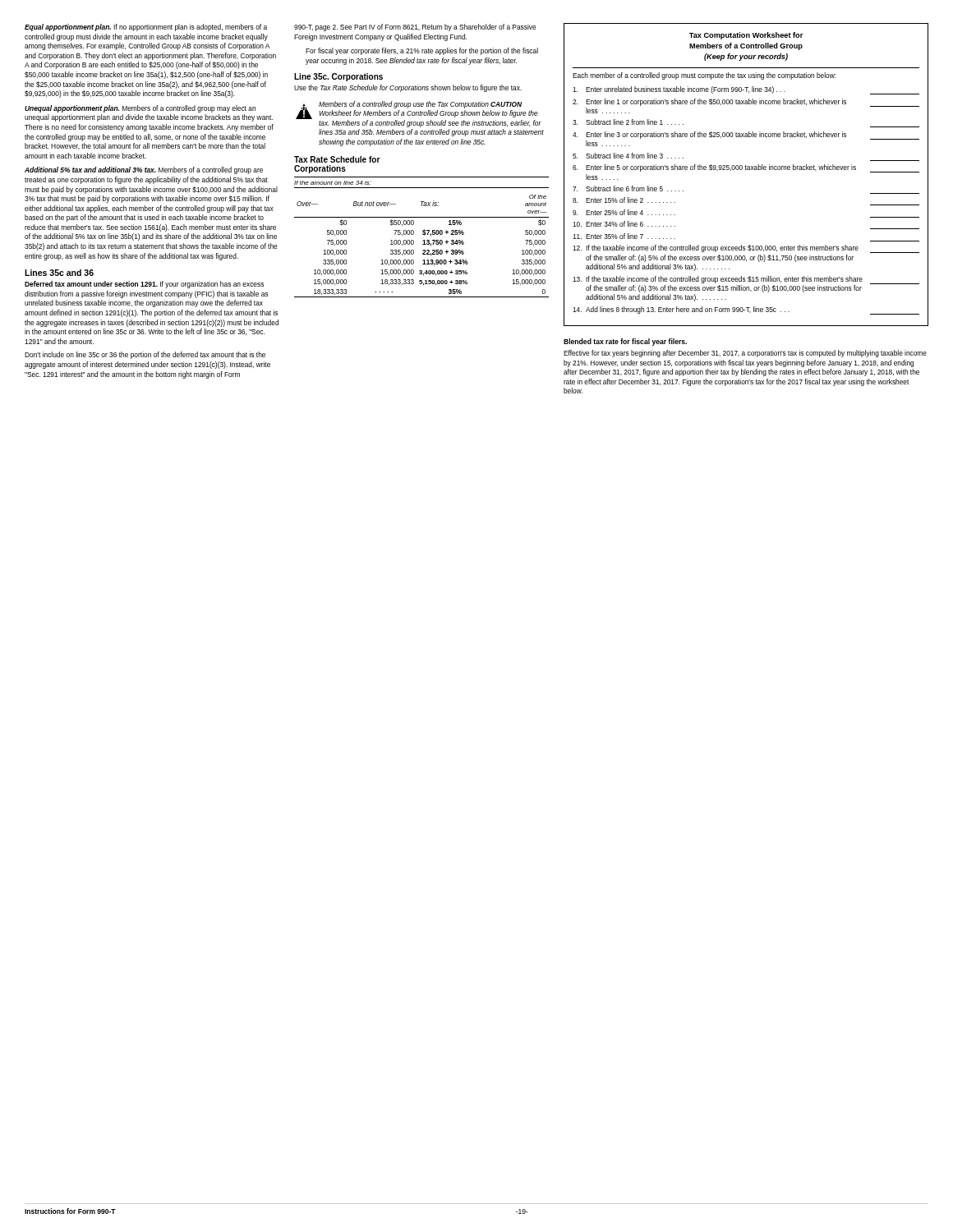Locate the table with the text "Of the amount"

421,237
